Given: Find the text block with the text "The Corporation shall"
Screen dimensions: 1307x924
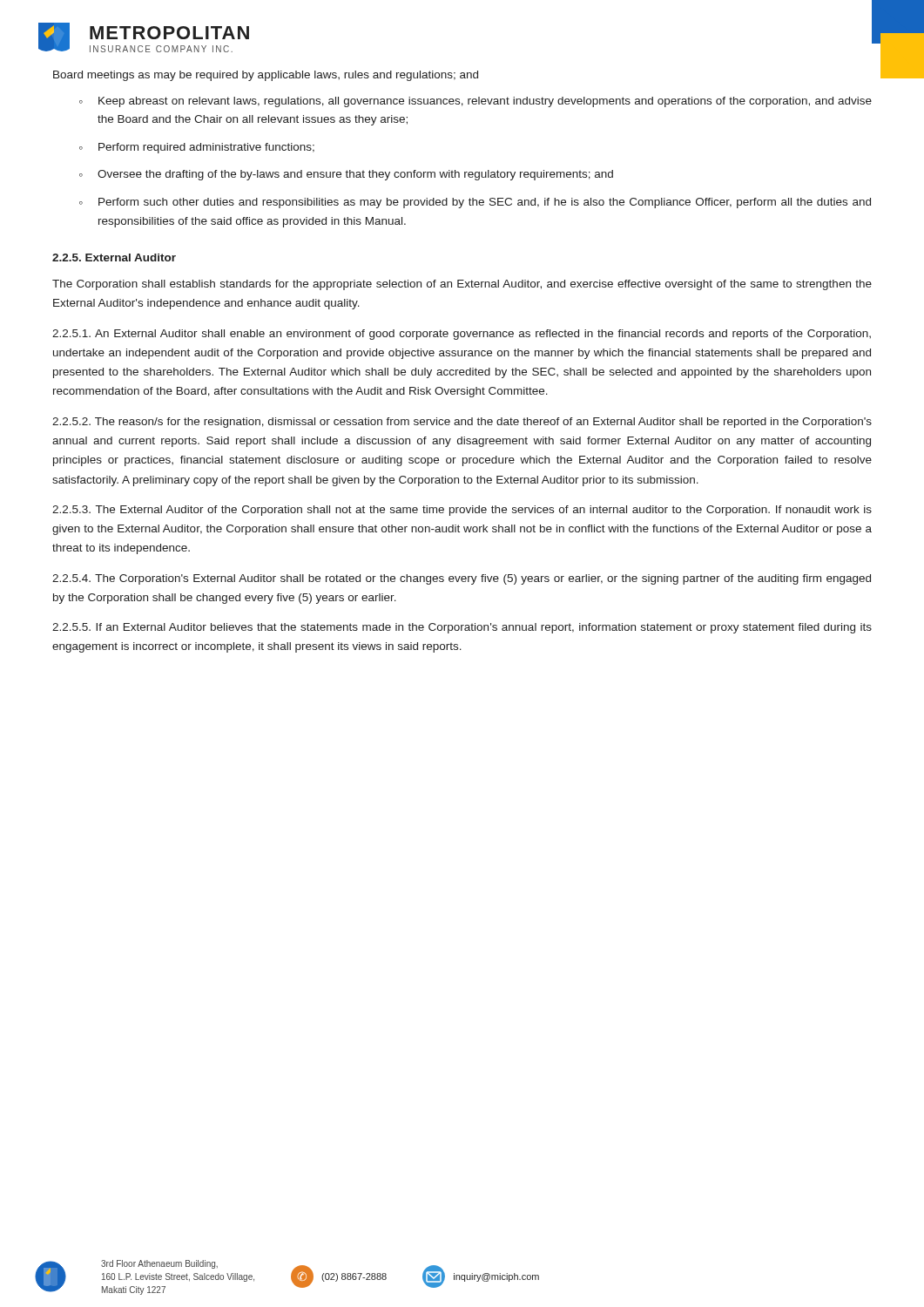Looking at the screenshot, I should [462, 293].
